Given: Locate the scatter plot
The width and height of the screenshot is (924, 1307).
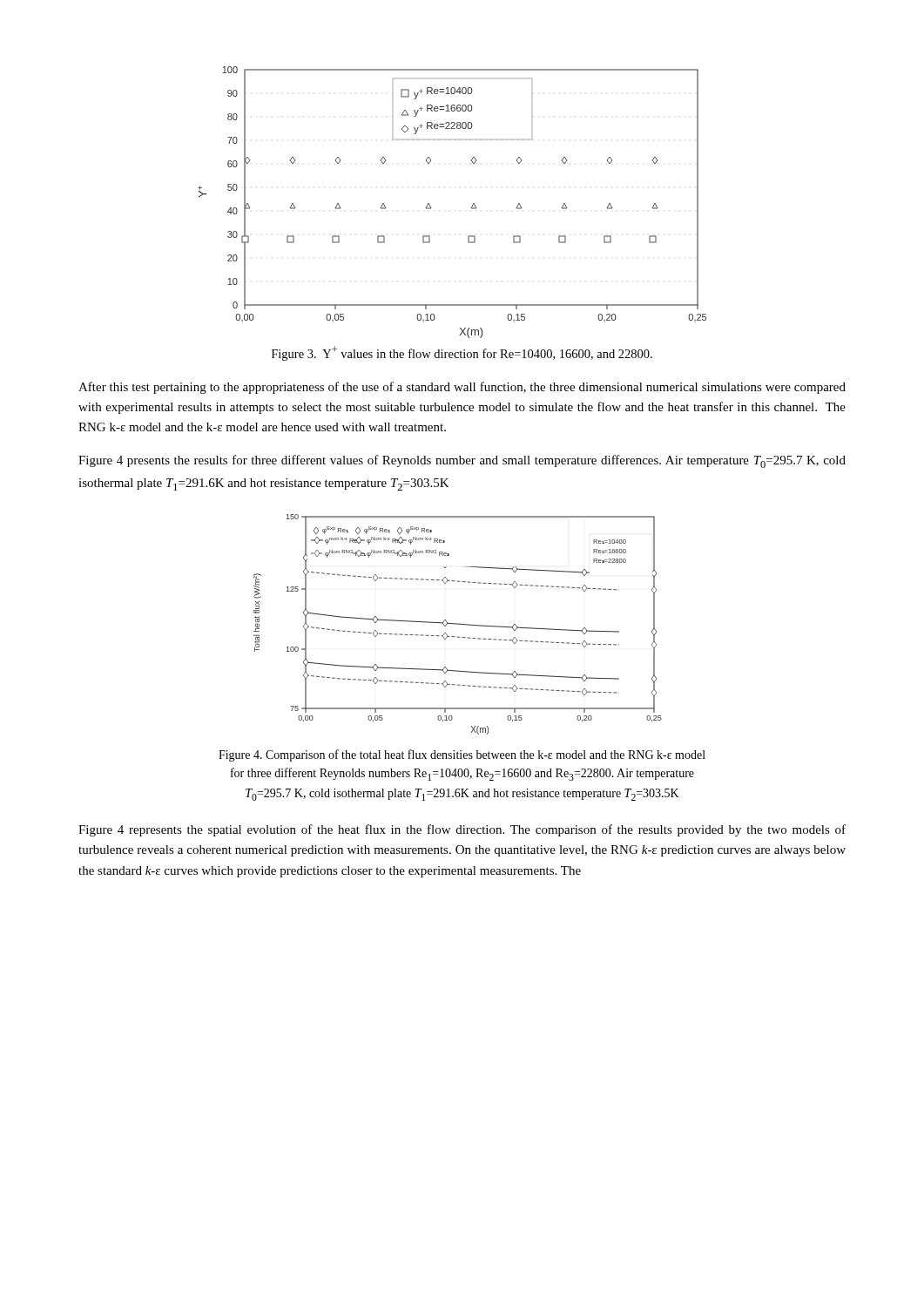Looking at the screenshot, I should [x=462, y=196].
